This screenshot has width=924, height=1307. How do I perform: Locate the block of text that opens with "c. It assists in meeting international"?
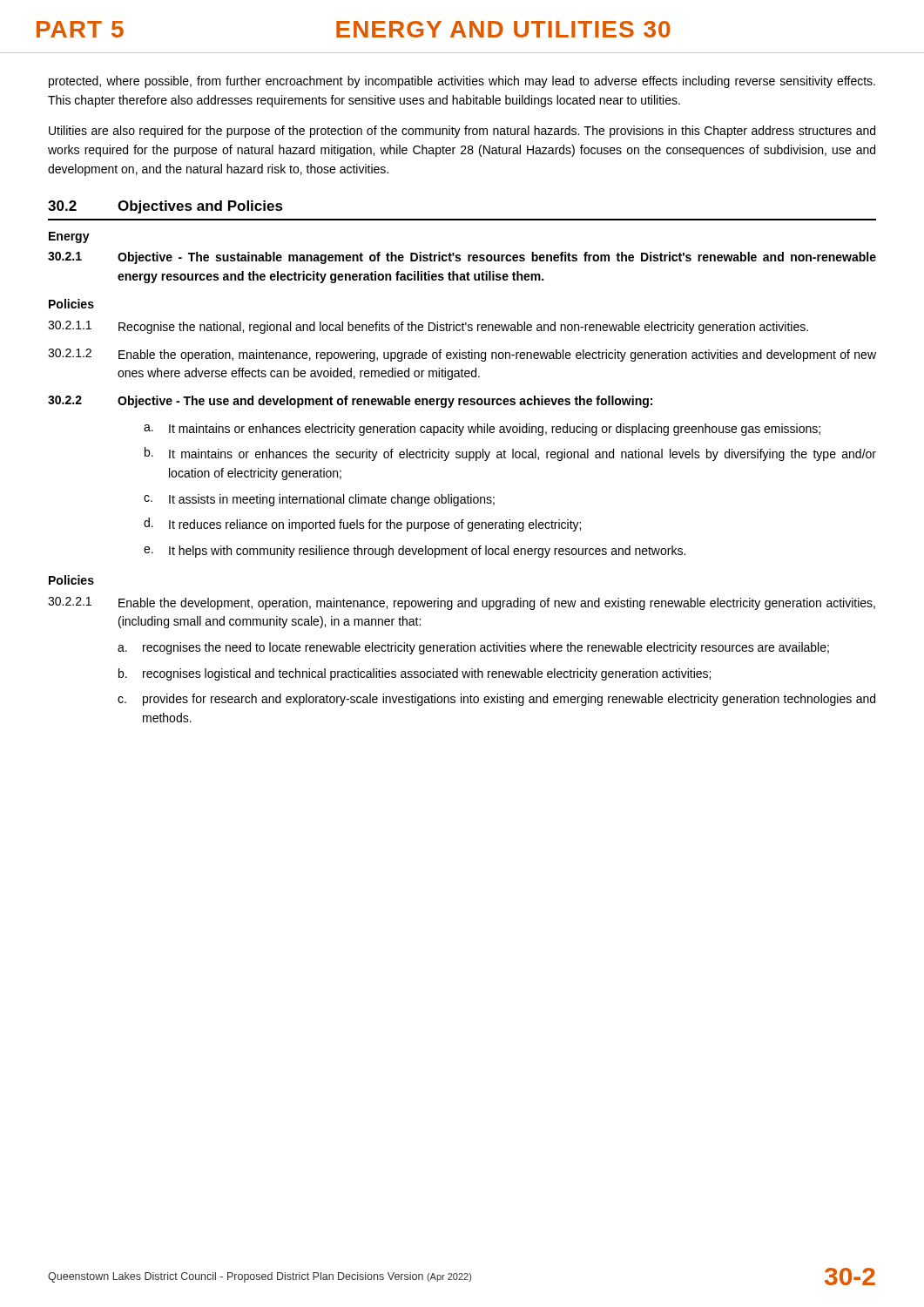319,500
